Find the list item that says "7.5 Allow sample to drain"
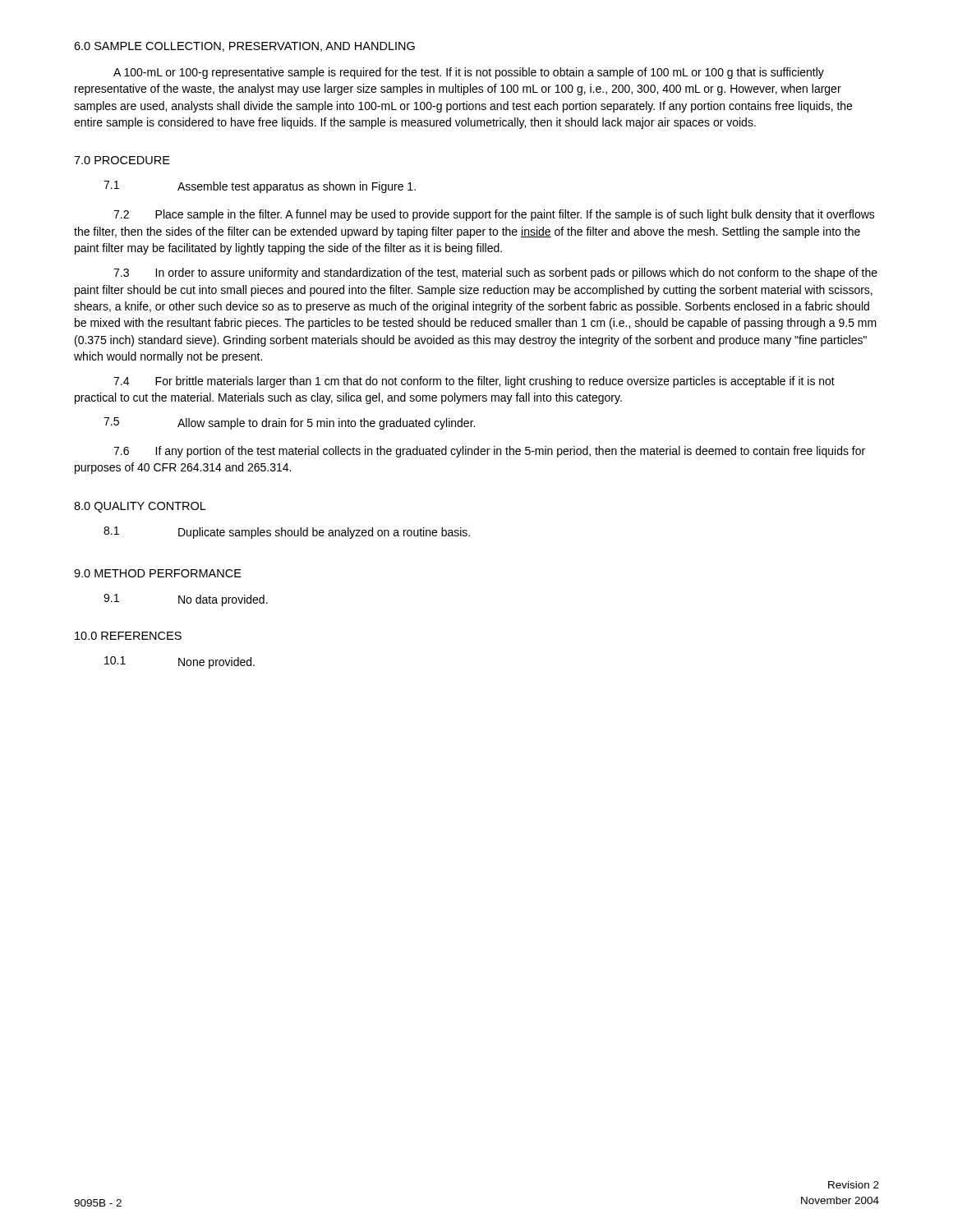This screenshot has width=953, height=1232. (476, 423)
